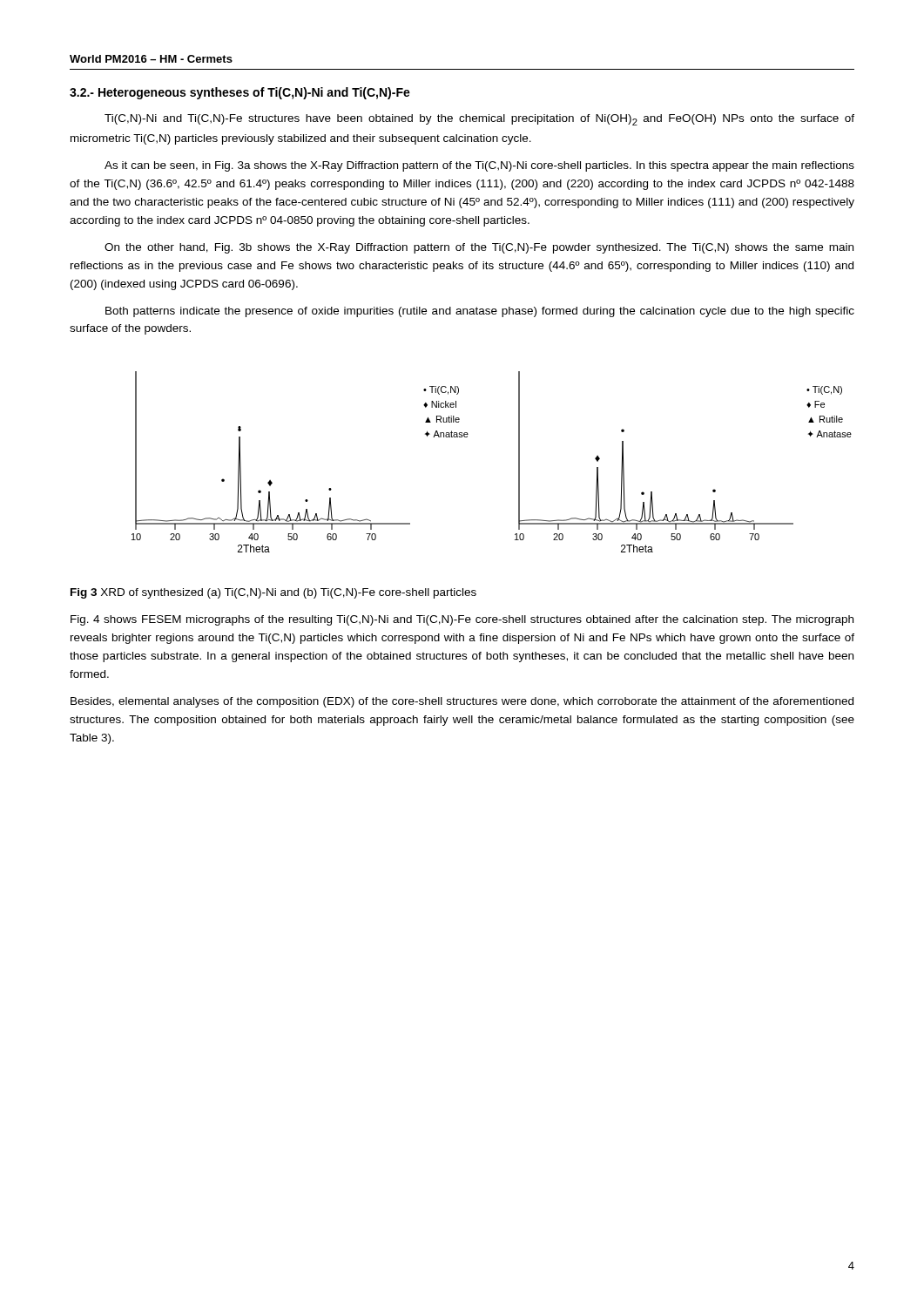
Task: Point to the block beginning "Ti(C,N)-Ni and Ti(C,N)-Fe structures have"
Action: point(462,128)
